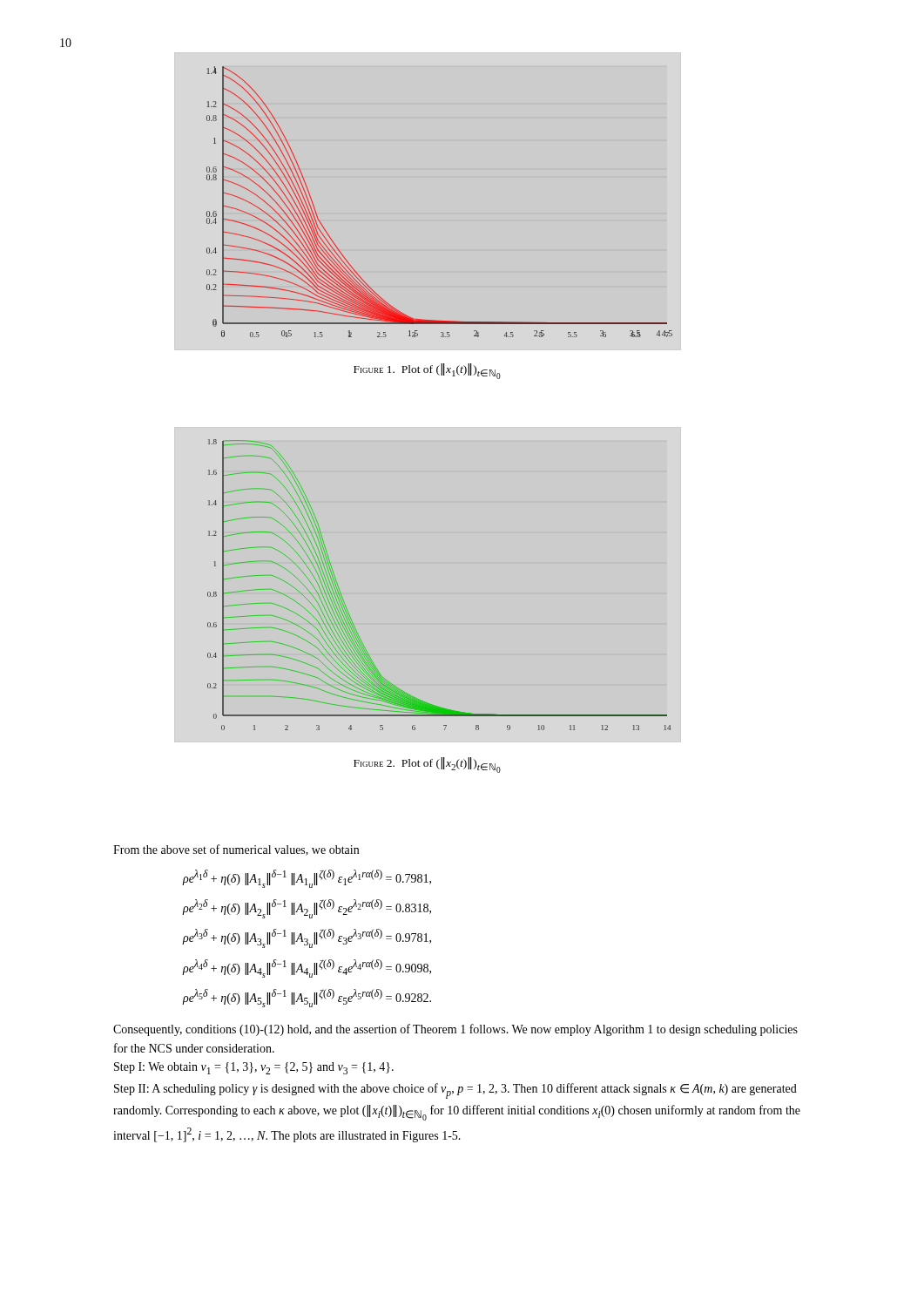Point to the formula beginning "ρeλ1δ + η(δ) ‖A1s‖δ−1 ‖A1u‖ζ(δ)"
The image size is (924, 1307).
point(307,880)
